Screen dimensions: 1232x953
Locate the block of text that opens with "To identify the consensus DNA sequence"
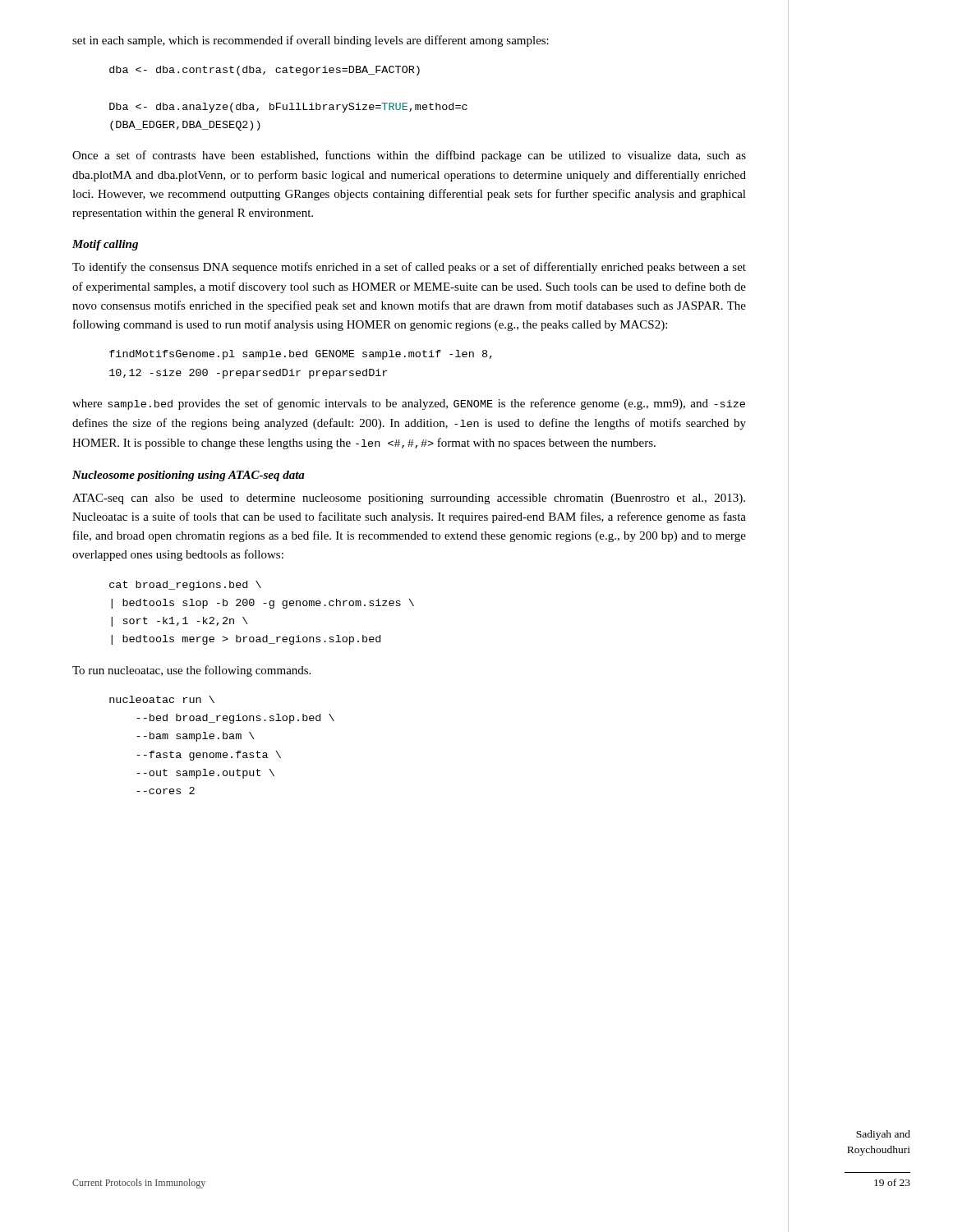tap(409, 296)
